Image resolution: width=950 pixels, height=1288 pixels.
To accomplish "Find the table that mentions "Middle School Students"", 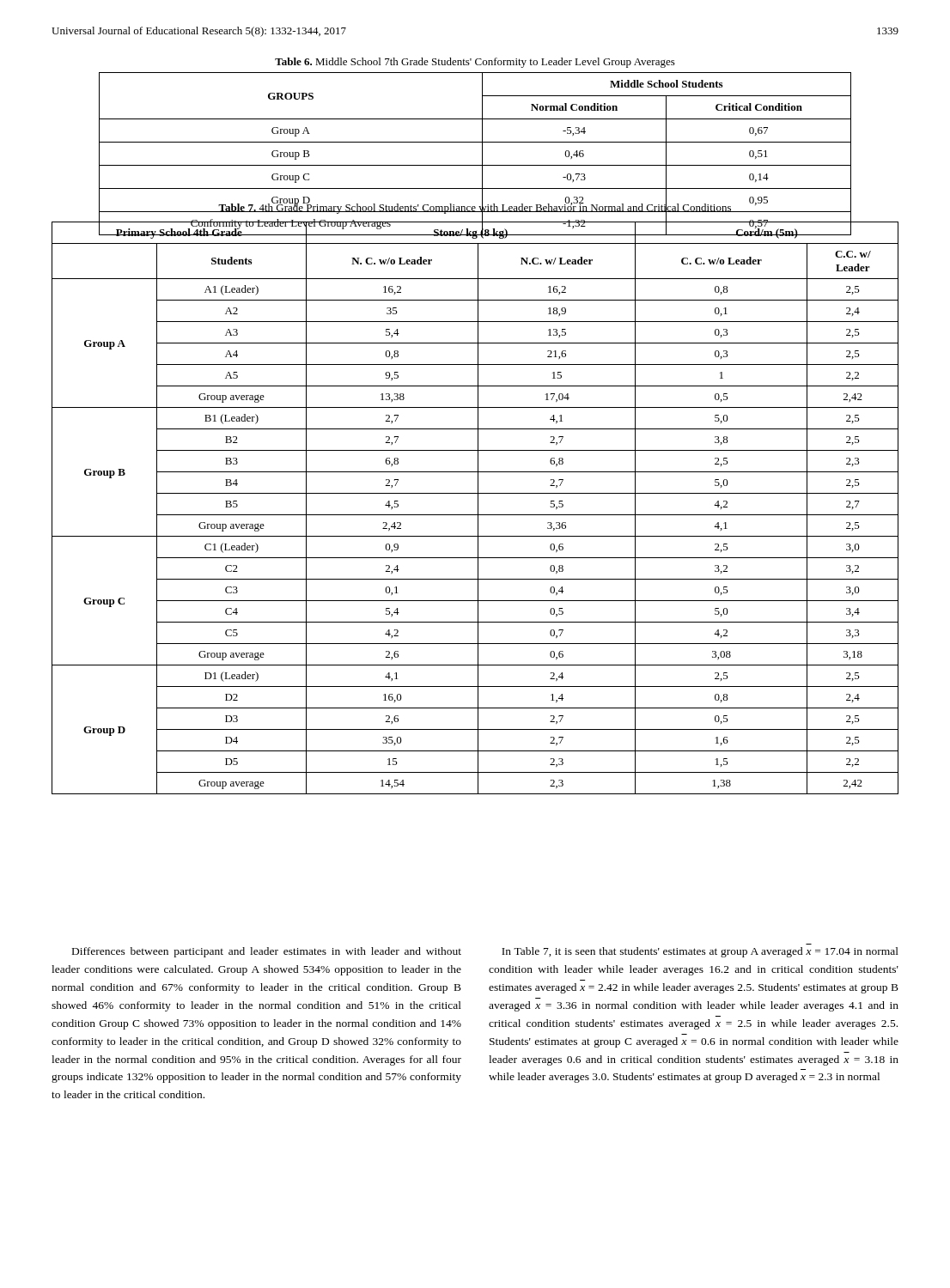I will pos(475,154).
